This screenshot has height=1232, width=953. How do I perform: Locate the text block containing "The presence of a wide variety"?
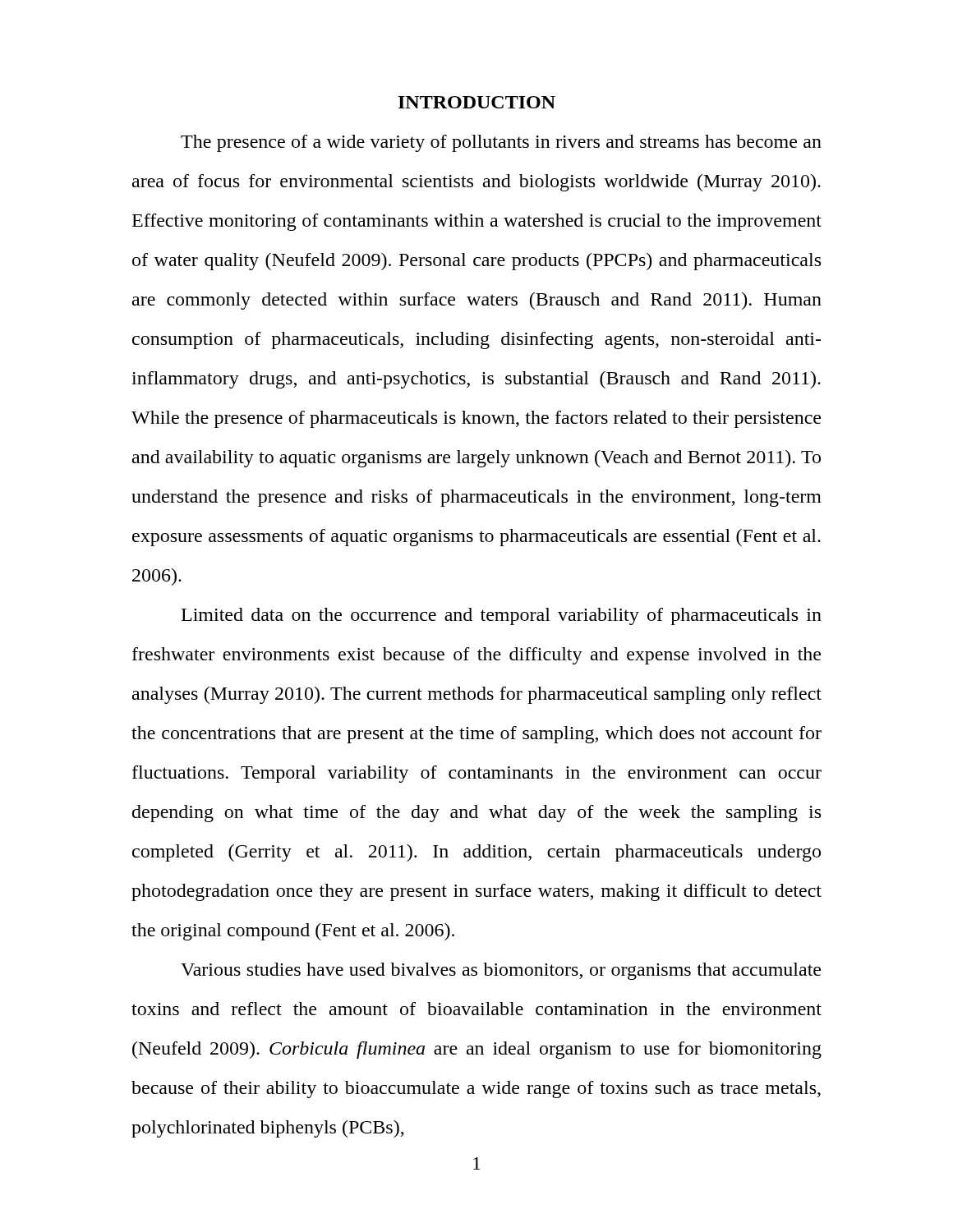click(x=476, y=358)
